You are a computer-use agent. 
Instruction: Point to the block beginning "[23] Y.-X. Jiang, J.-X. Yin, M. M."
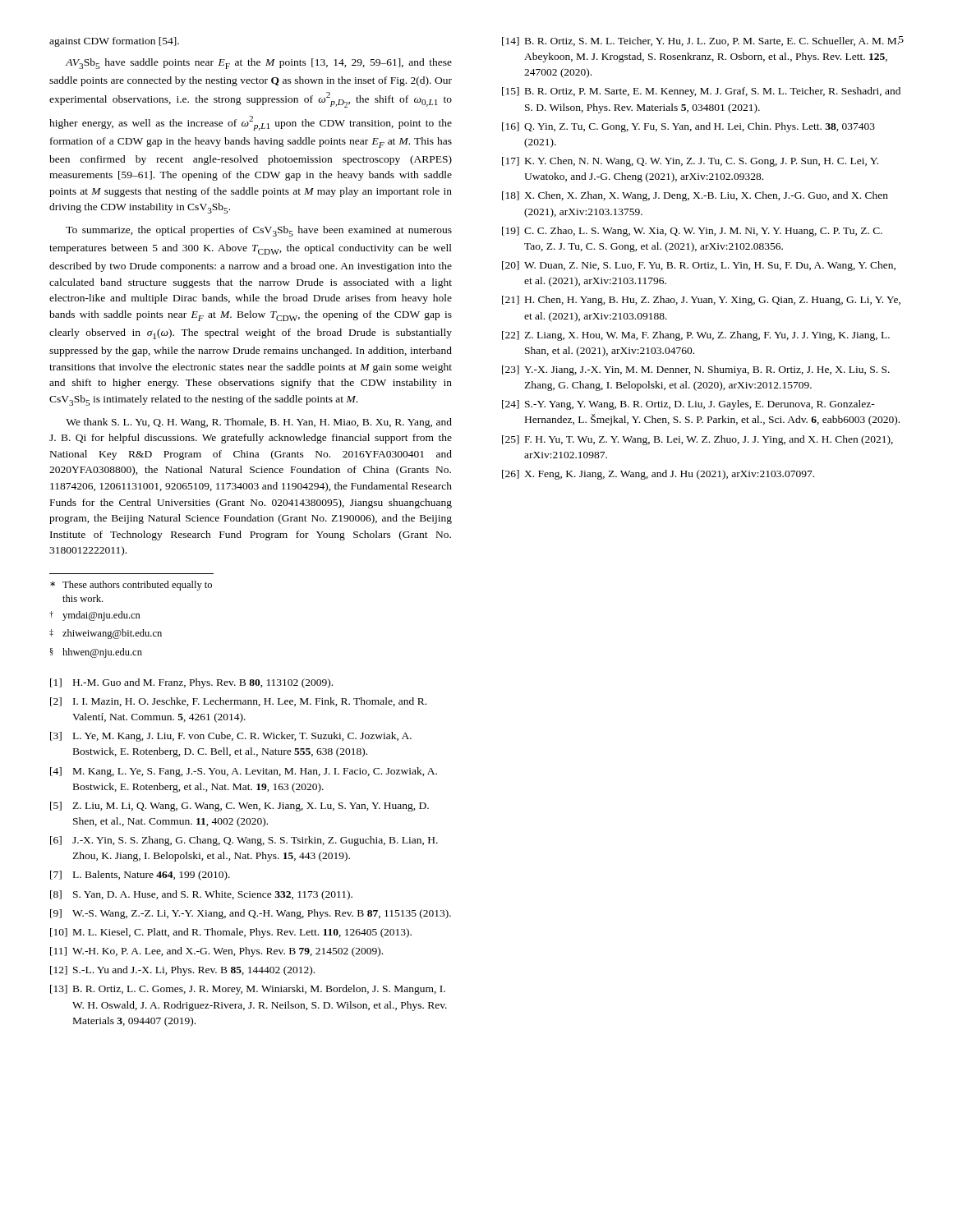(702, 377)
